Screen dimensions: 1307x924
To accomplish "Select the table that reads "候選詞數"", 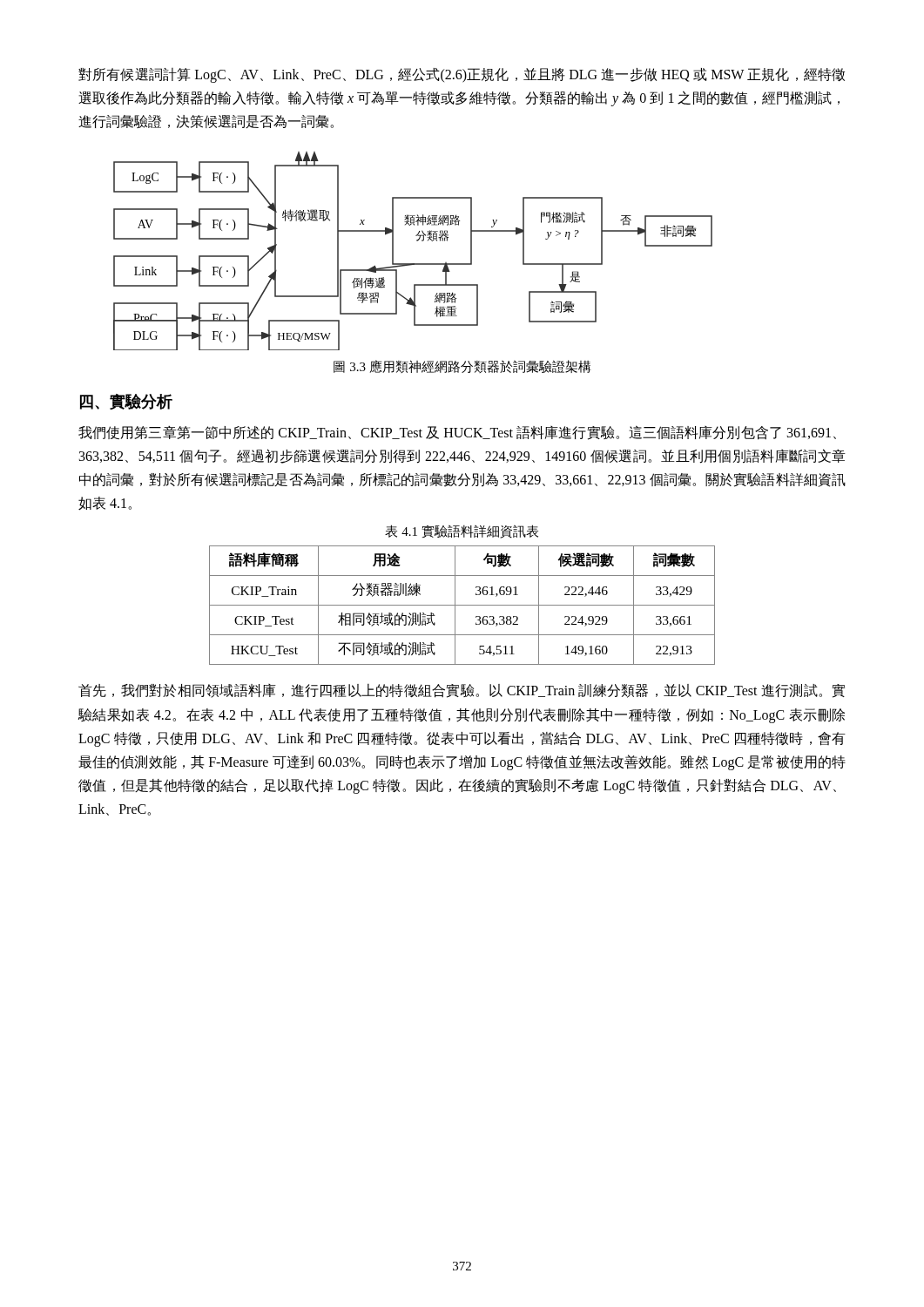I will pos(462,605).
